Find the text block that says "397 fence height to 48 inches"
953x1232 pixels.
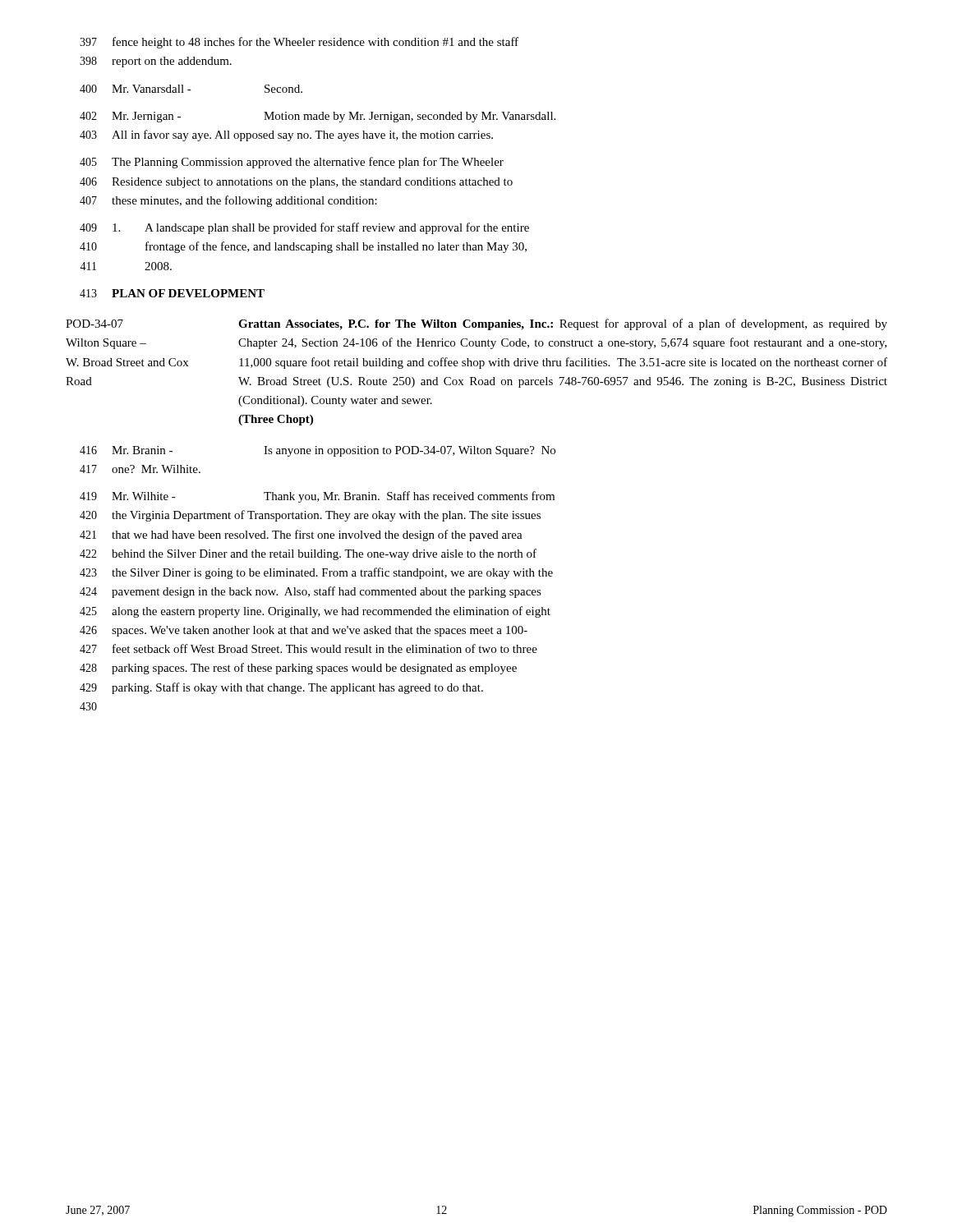pyautogui.click(x=476, y=52)
